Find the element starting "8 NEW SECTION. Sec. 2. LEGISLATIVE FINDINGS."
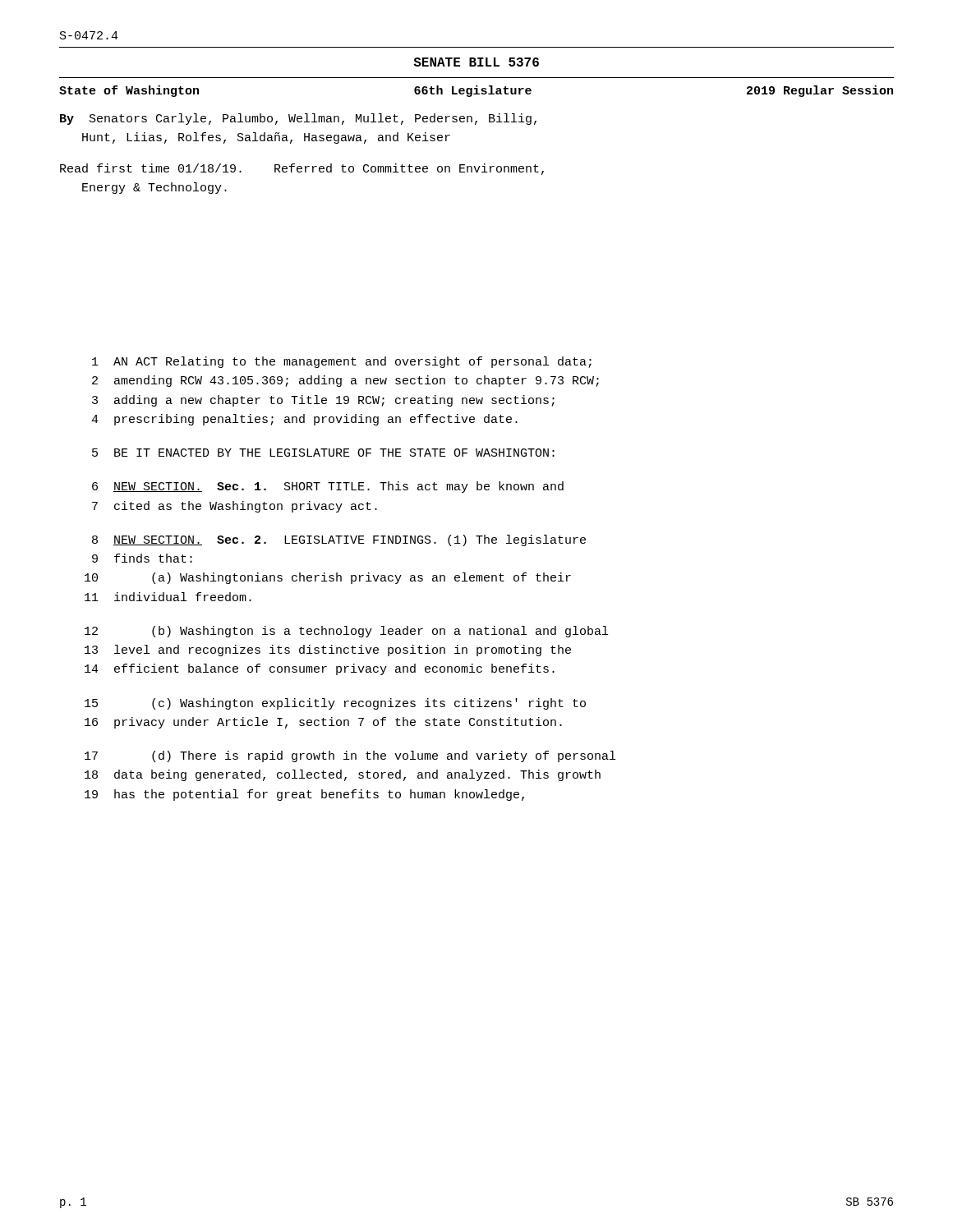 point(476,550)
